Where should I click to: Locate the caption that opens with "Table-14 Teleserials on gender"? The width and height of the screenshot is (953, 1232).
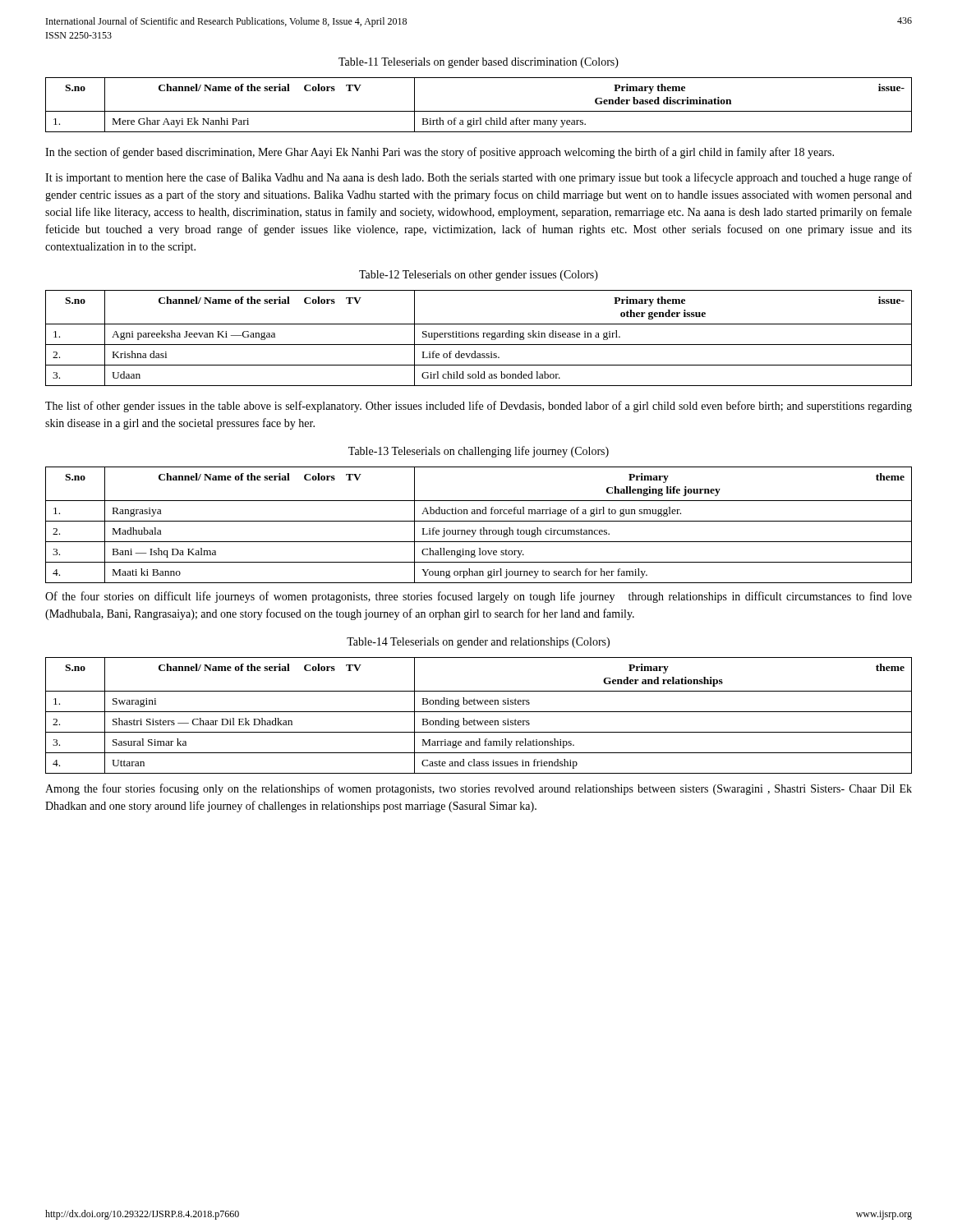click(x=479, y=642)
